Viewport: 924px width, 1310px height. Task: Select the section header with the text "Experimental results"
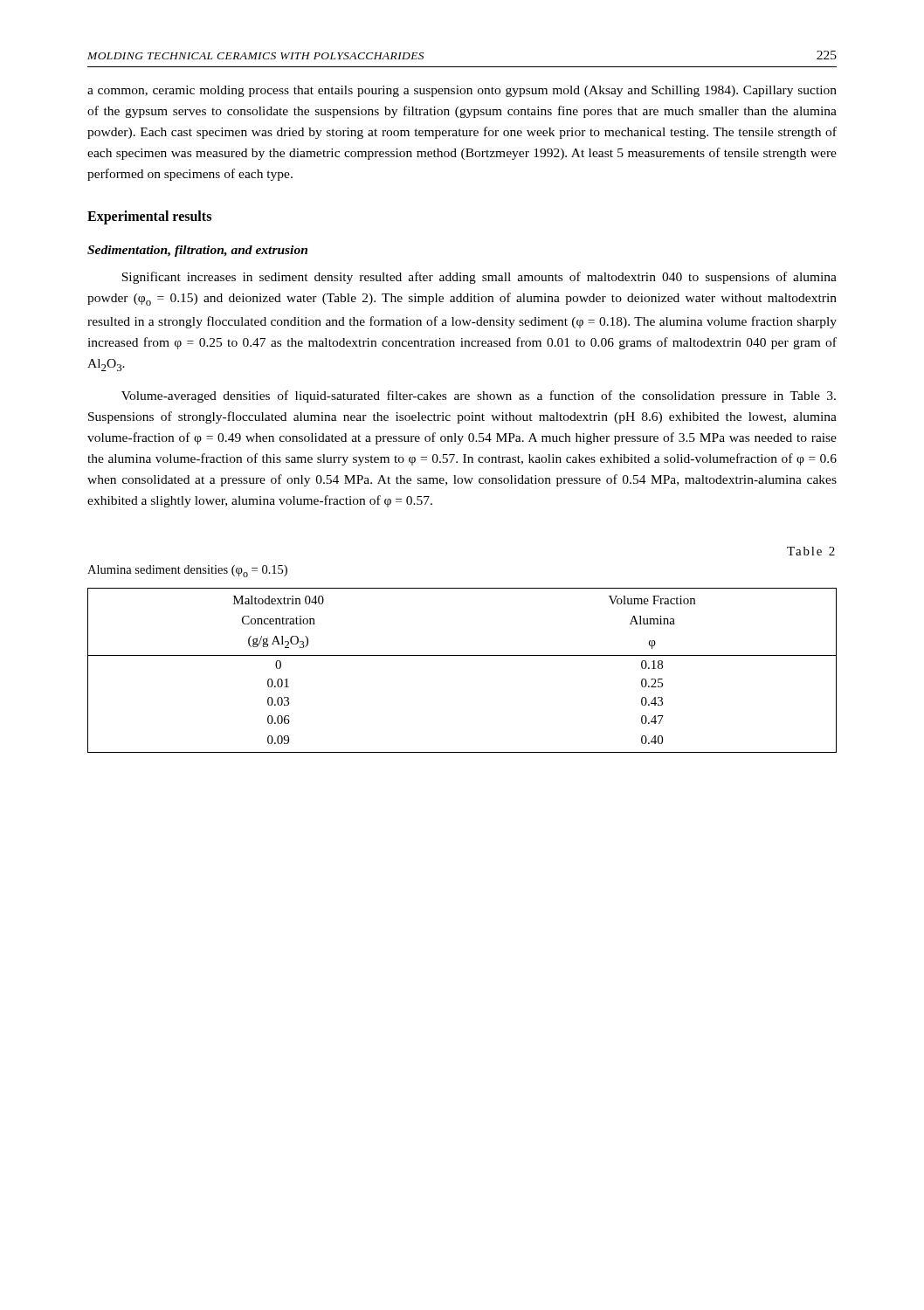[x=150, y=216]
